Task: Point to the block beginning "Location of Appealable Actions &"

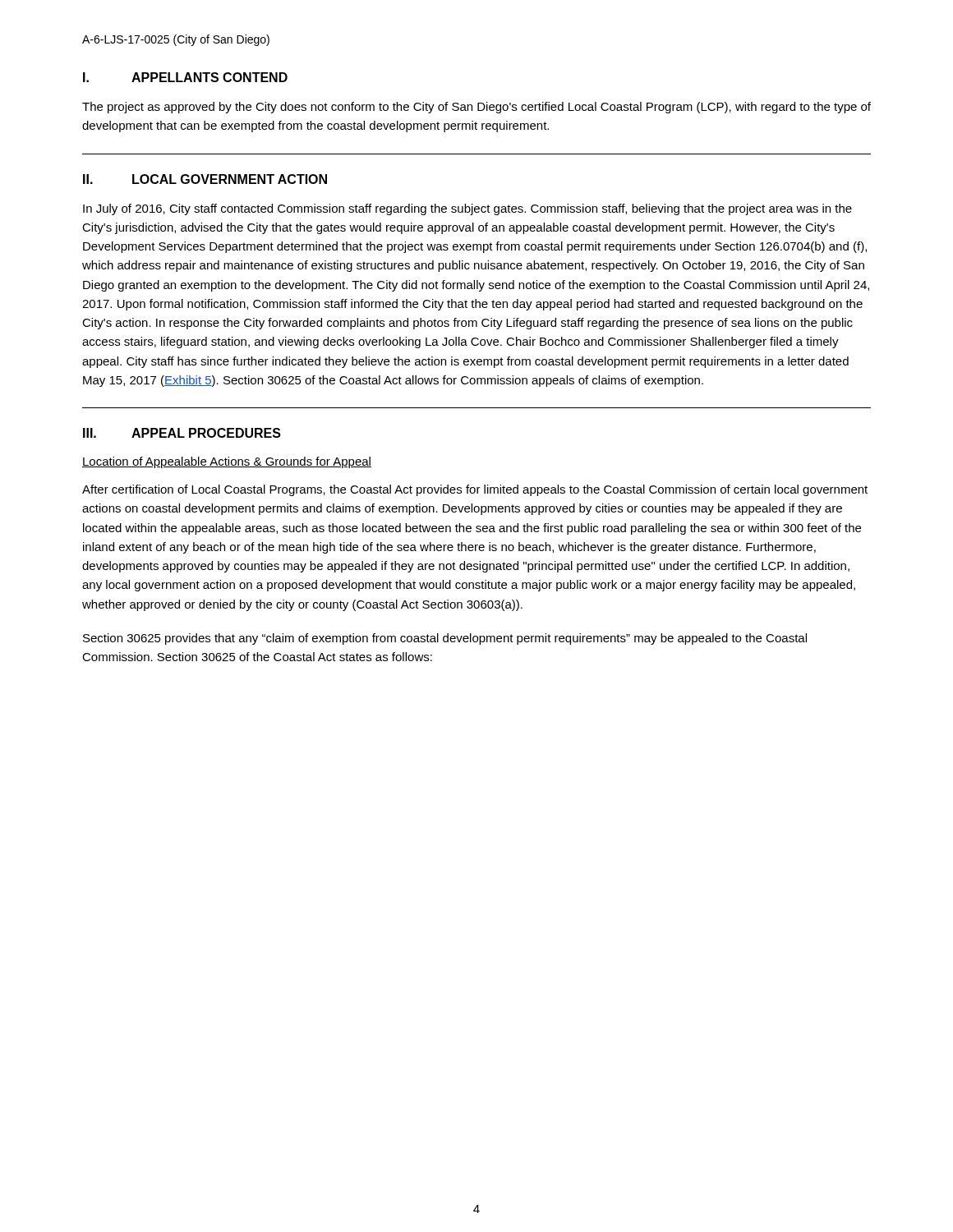Action: [x=227, y=461]
